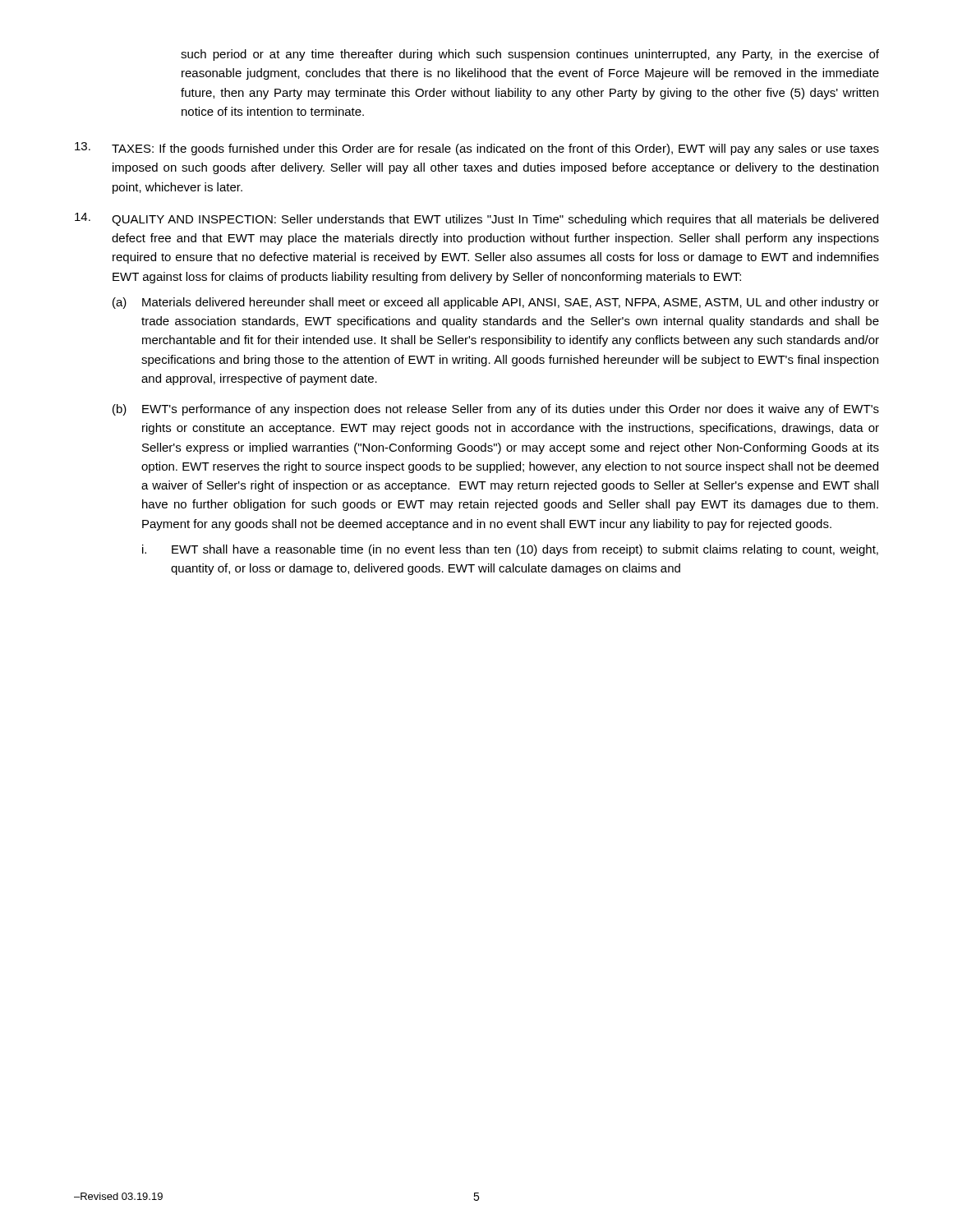Where is the passage that starts "such period or at"?
Screen dimensions: 1232x953
[x=530, y=82]
